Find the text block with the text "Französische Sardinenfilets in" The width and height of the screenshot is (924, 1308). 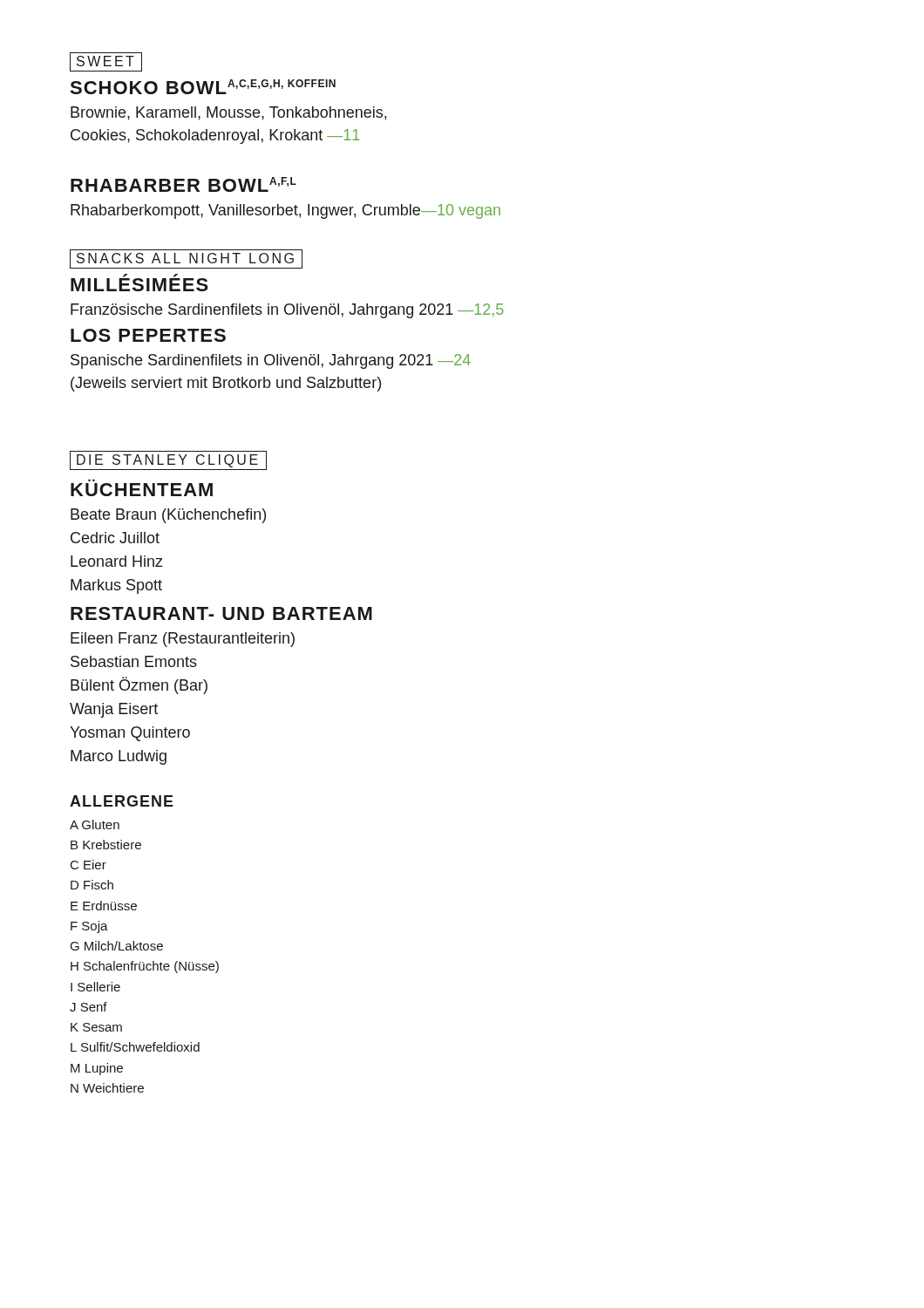287,310
